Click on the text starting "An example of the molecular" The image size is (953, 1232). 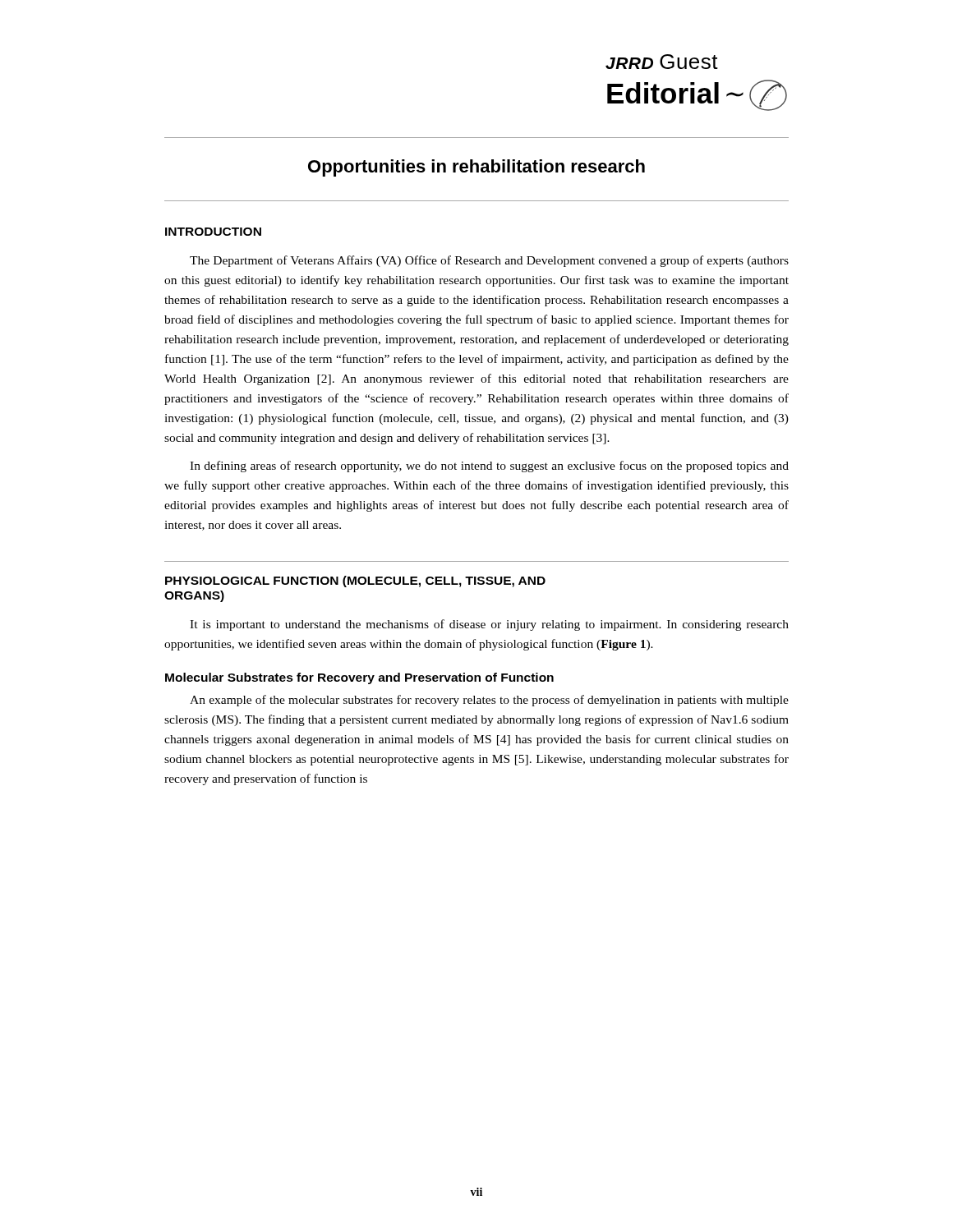tap(476, 739)
